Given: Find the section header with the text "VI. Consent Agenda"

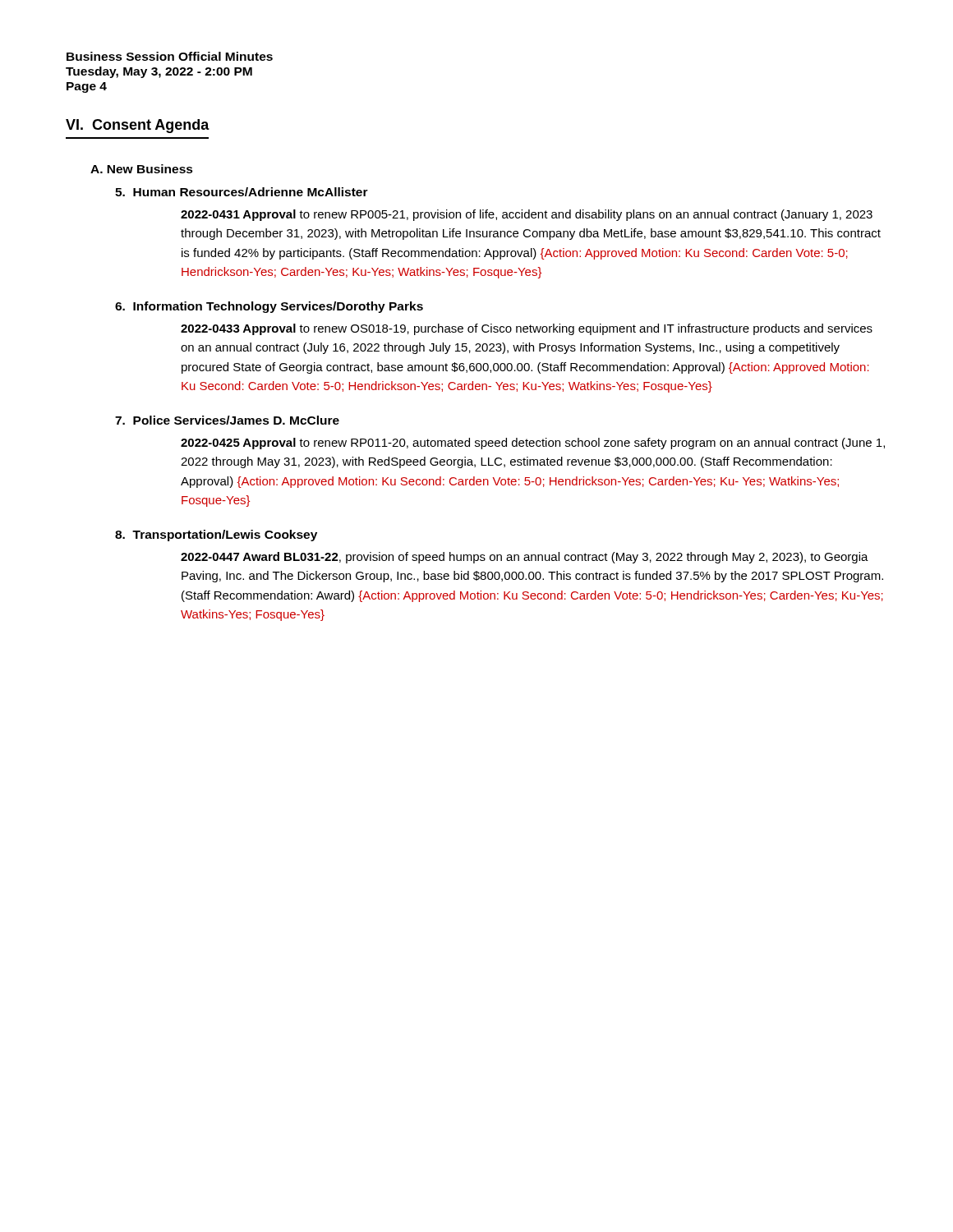Looking at the screenshot, I should point(137,125).
